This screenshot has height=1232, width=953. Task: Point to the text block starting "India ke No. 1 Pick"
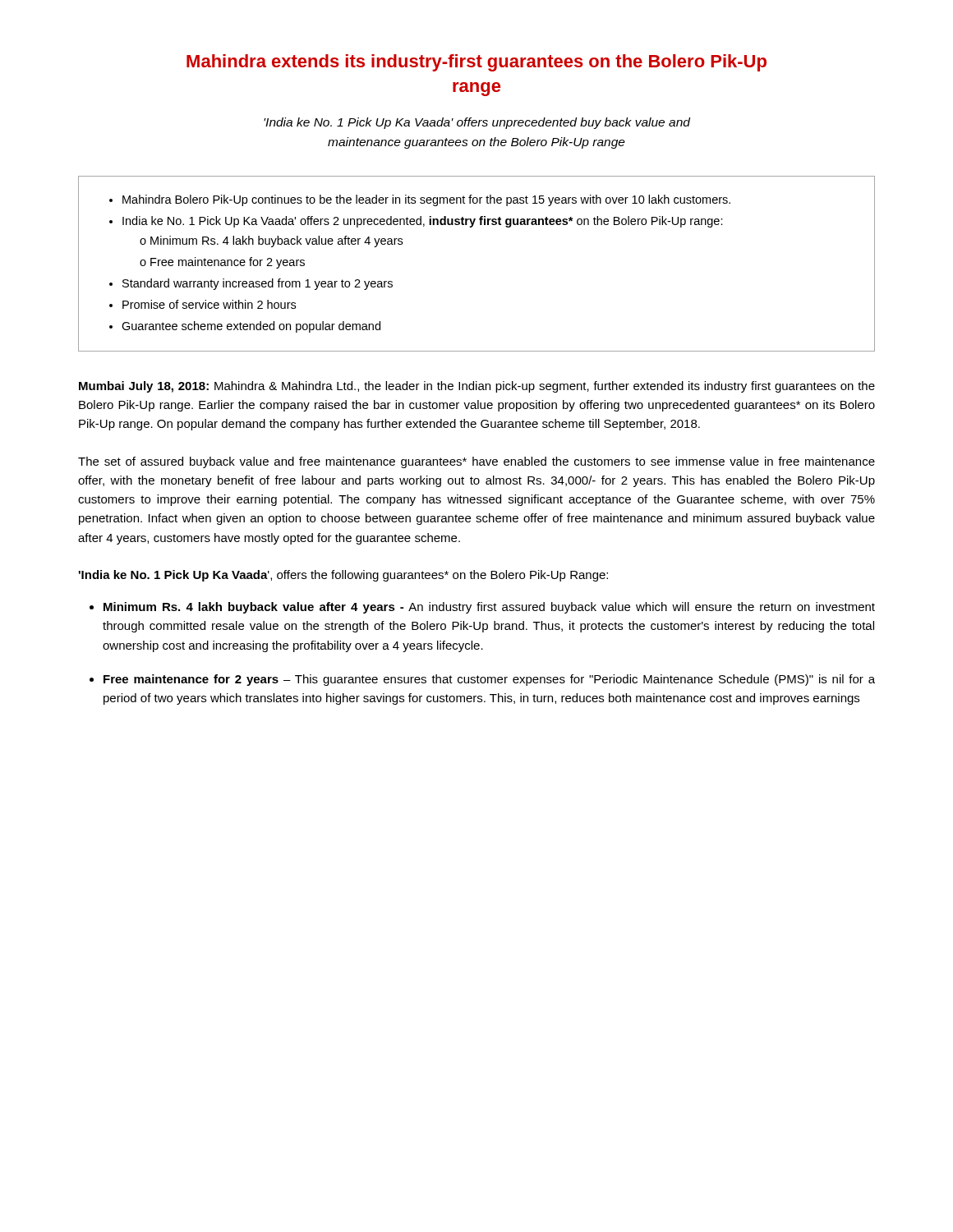point(423,222)
